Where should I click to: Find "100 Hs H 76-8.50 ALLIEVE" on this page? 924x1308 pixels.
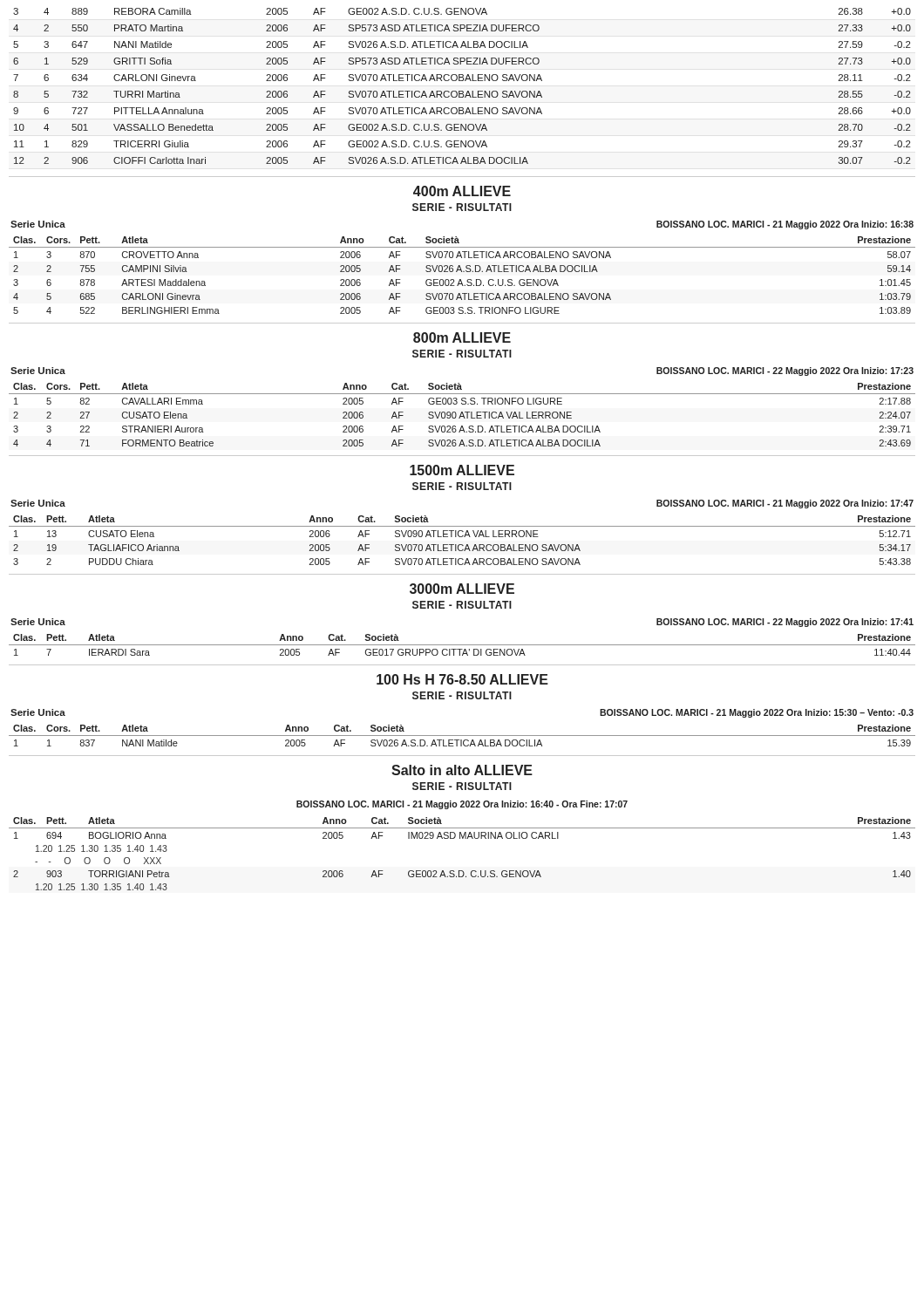(462, 680)
